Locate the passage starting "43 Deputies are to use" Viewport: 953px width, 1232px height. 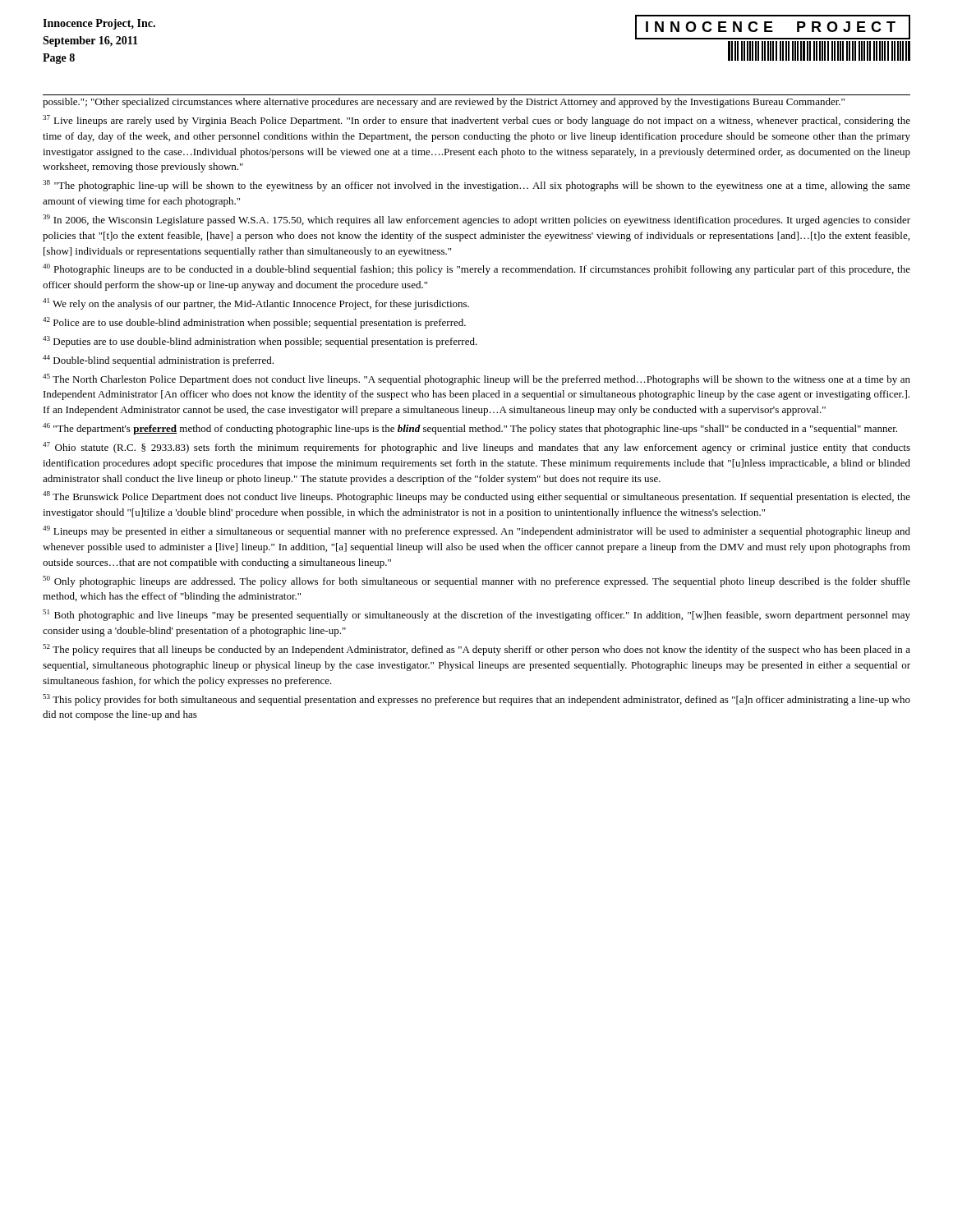pos(476,342)
